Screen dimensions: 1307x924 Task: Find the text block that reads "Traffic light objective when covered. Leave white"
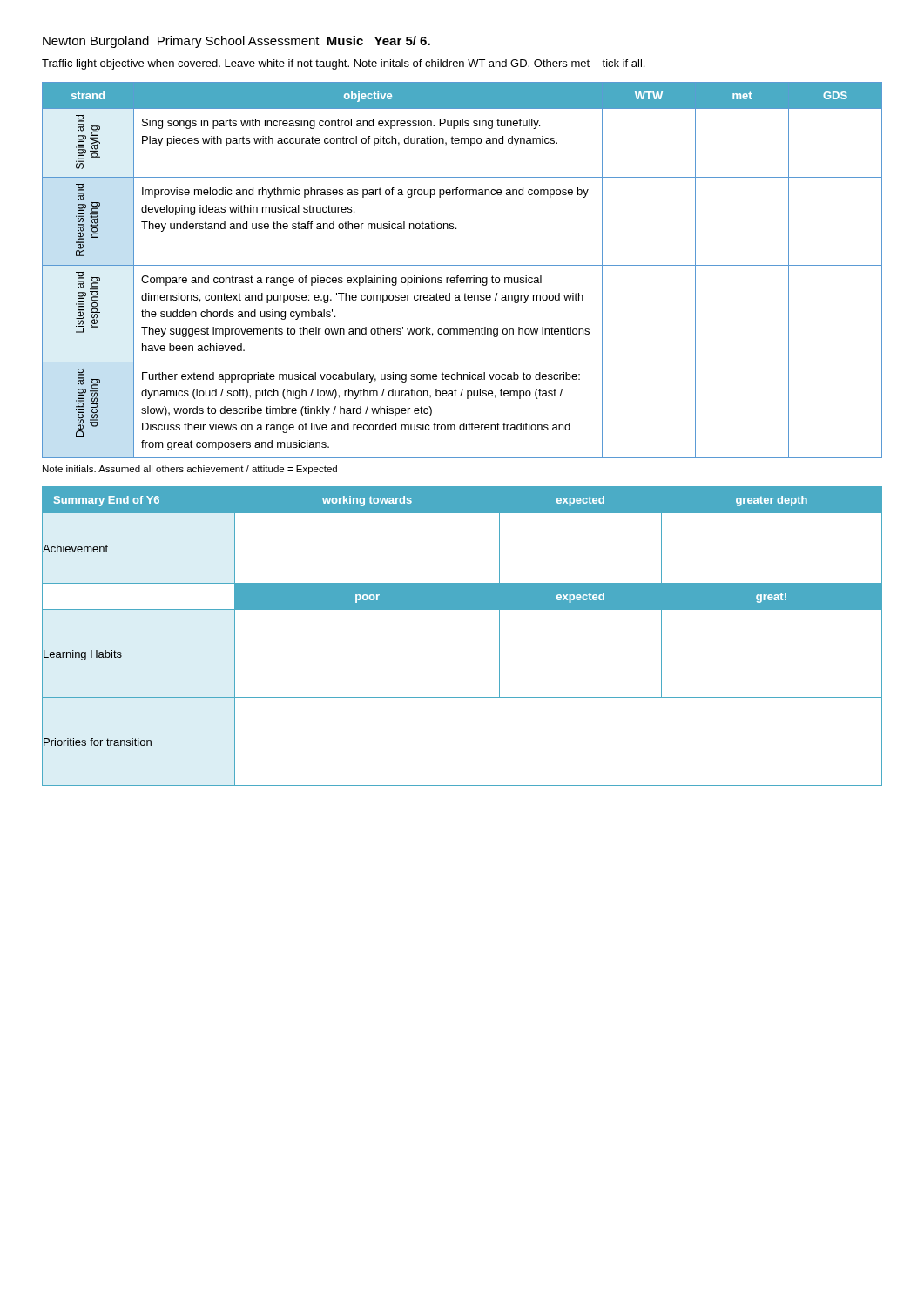344,63
